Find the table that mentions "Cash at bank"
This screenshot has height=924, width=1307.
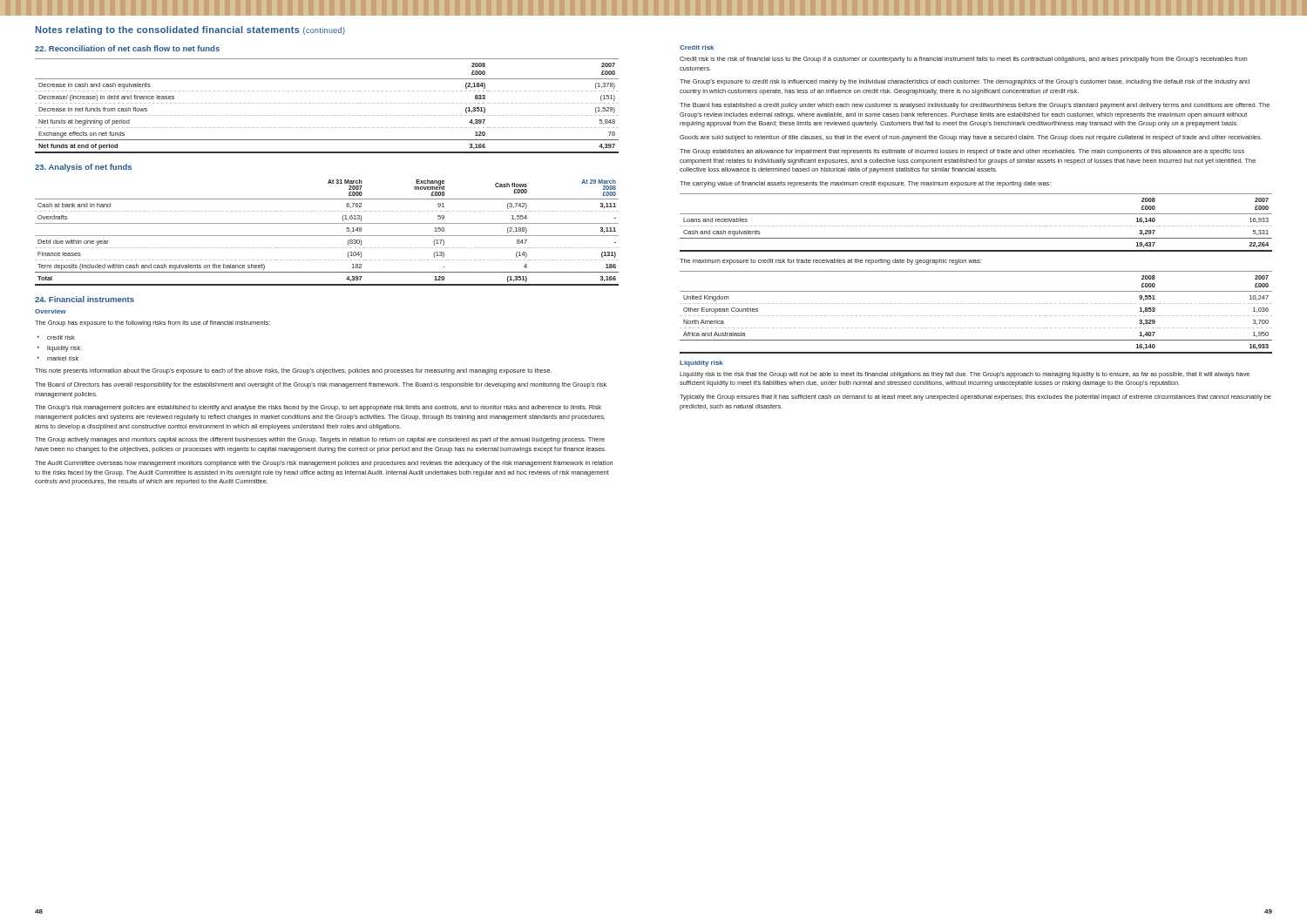pyautogui.click(x=327, y=231)
